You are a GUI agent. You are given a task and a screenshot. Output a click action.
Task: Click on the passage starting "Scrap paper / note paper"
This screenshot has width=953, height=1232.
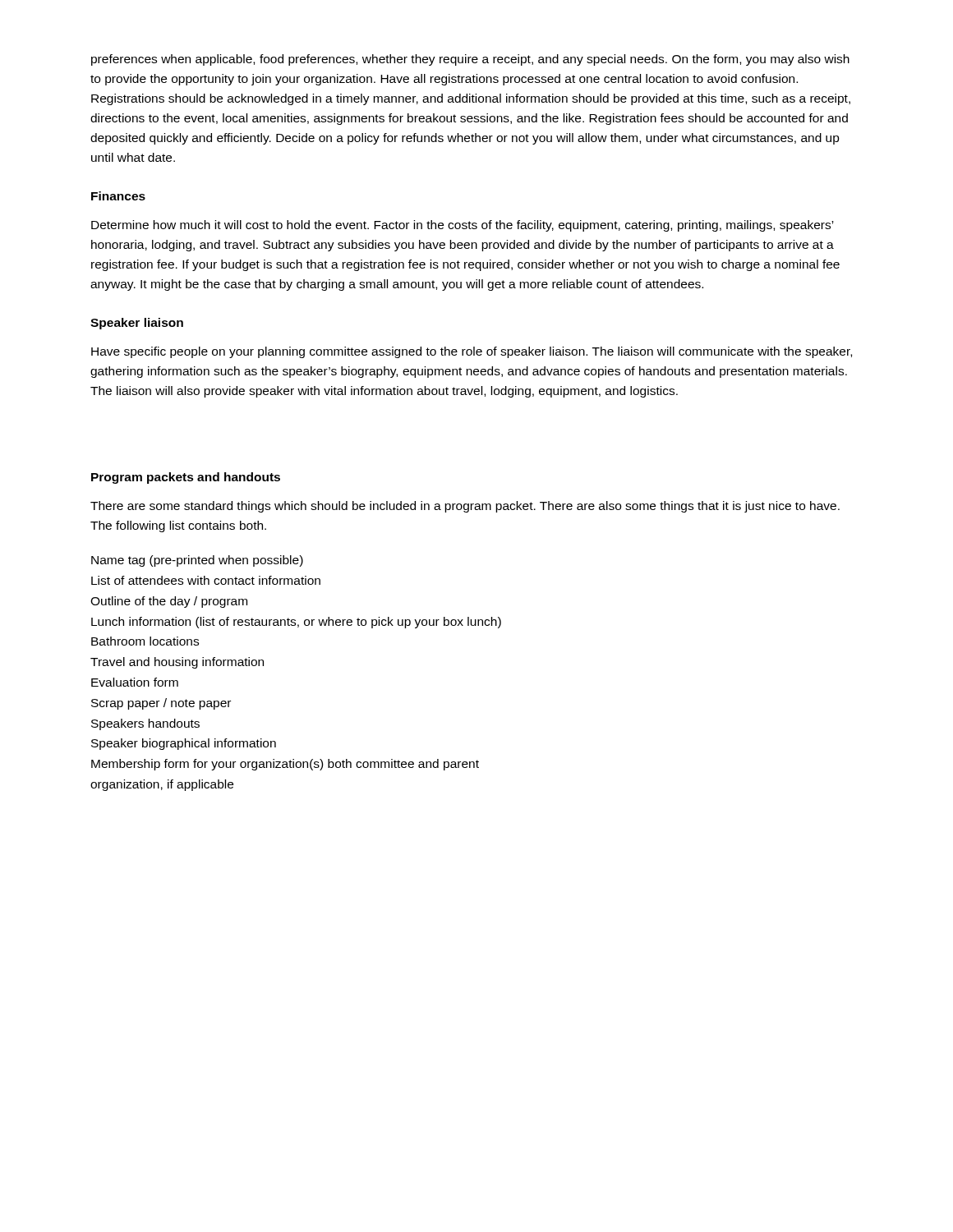(161, 704)
